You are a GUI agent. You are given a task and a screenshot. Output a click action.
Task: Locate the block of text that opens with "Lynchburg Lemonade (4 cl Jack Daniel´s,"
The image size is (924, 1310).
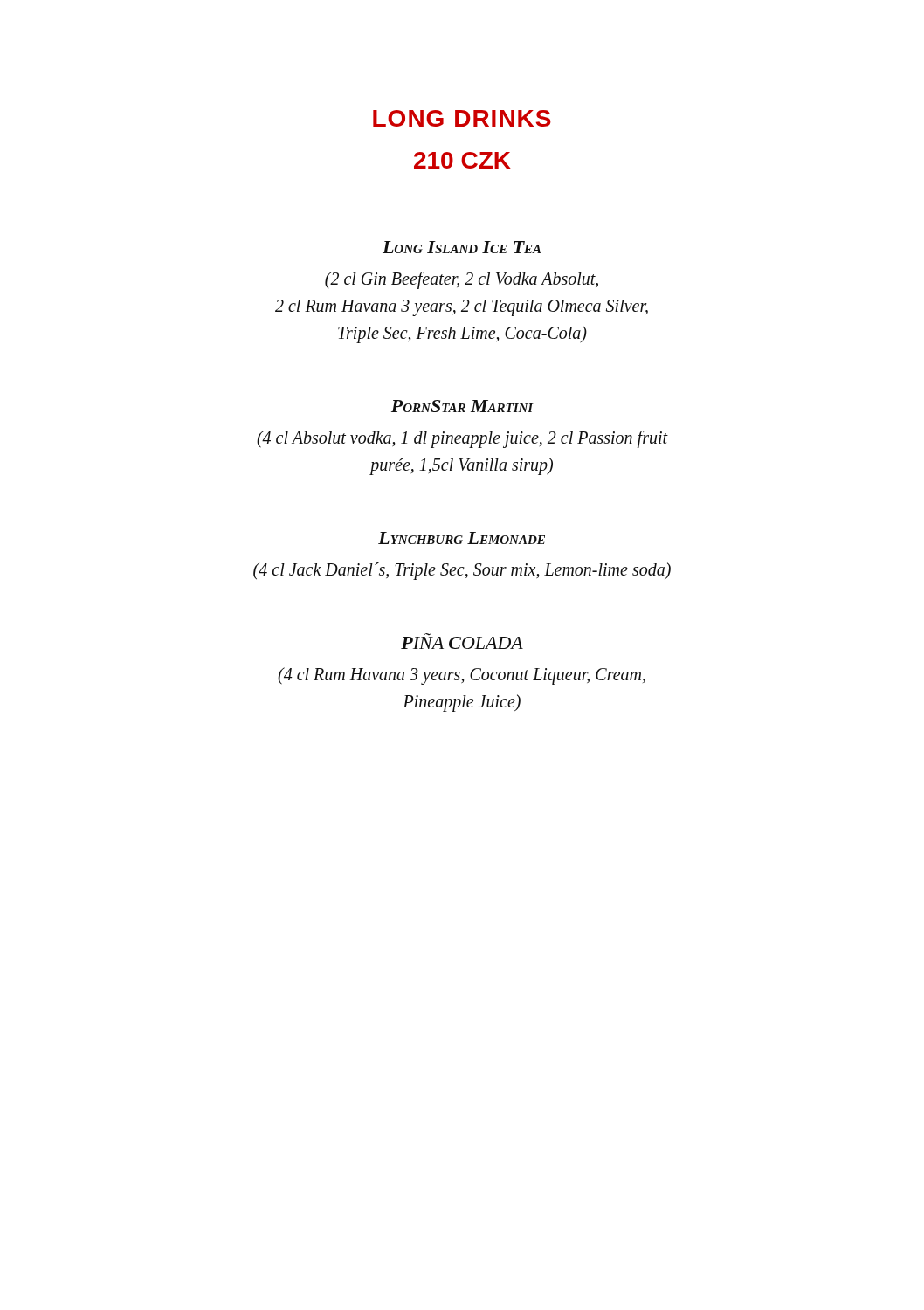coord(462,555)
